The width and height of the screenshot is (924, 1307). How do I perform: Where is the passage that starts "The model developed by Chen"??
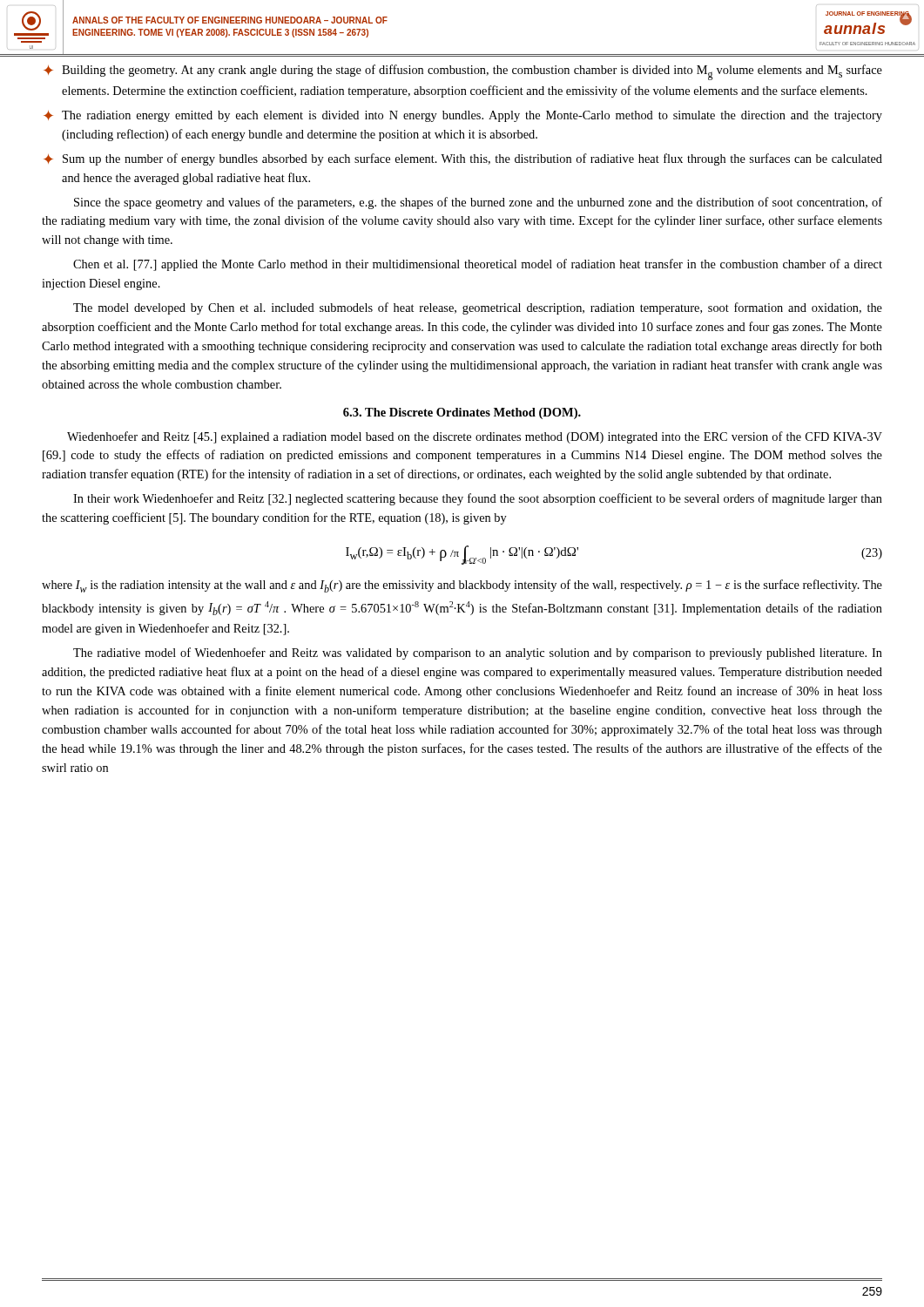(x=462, y=346)
